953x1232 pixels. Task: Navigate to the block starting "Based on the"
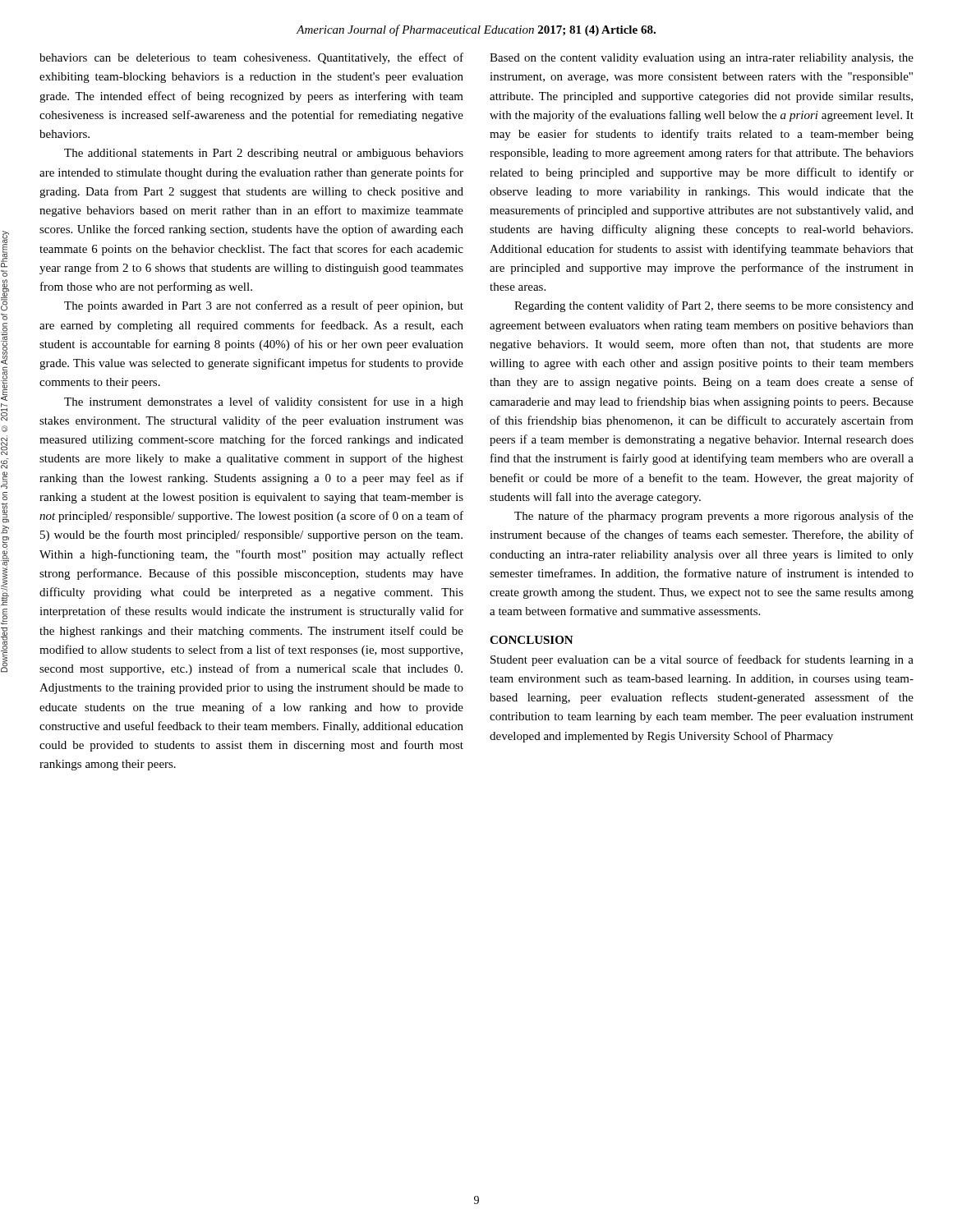pyautogui.click(x=702, y=335)
